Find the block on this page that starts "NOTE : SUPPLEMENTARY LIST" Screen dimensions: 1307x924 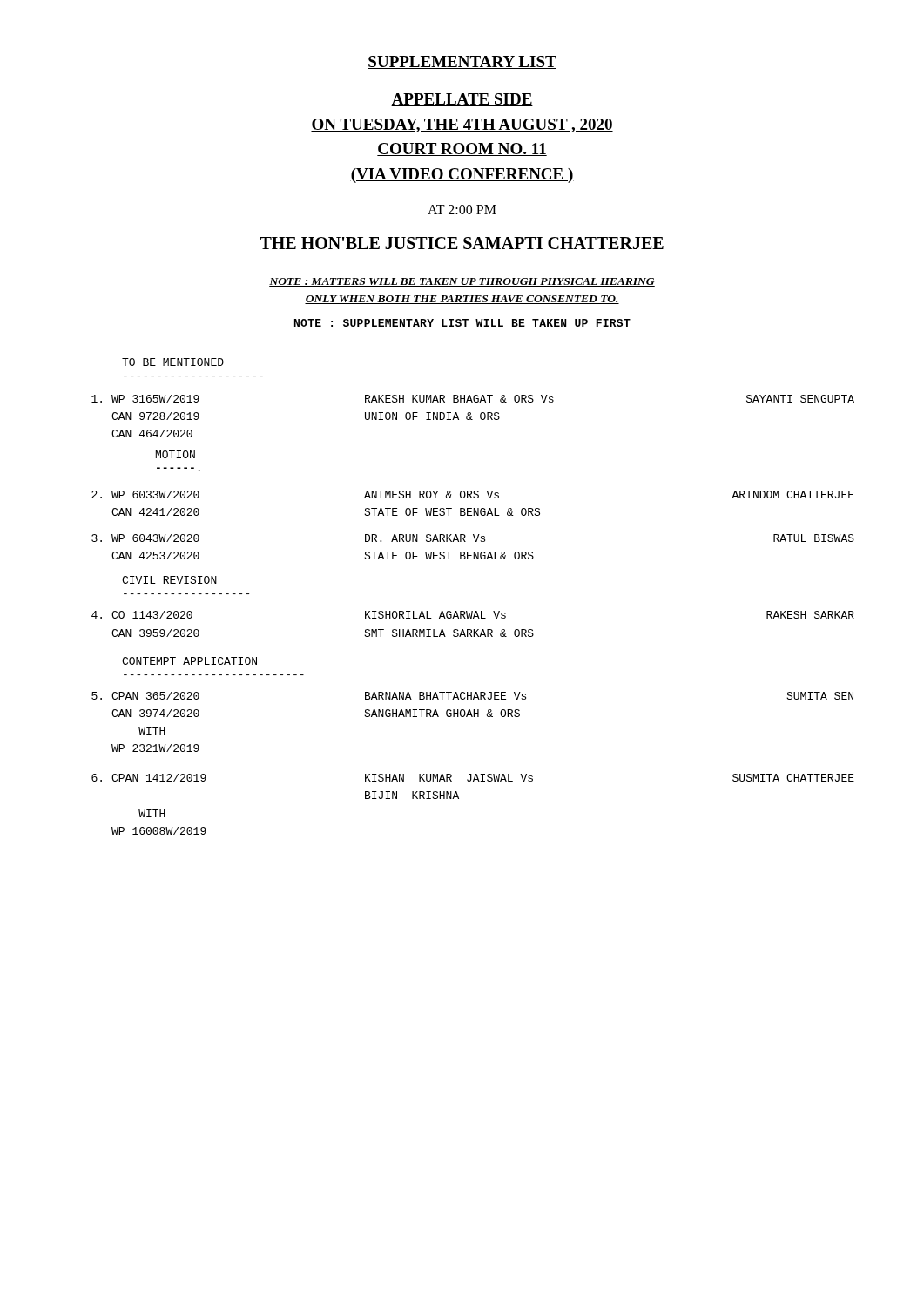pyautogui.click(x=462, y=323)
